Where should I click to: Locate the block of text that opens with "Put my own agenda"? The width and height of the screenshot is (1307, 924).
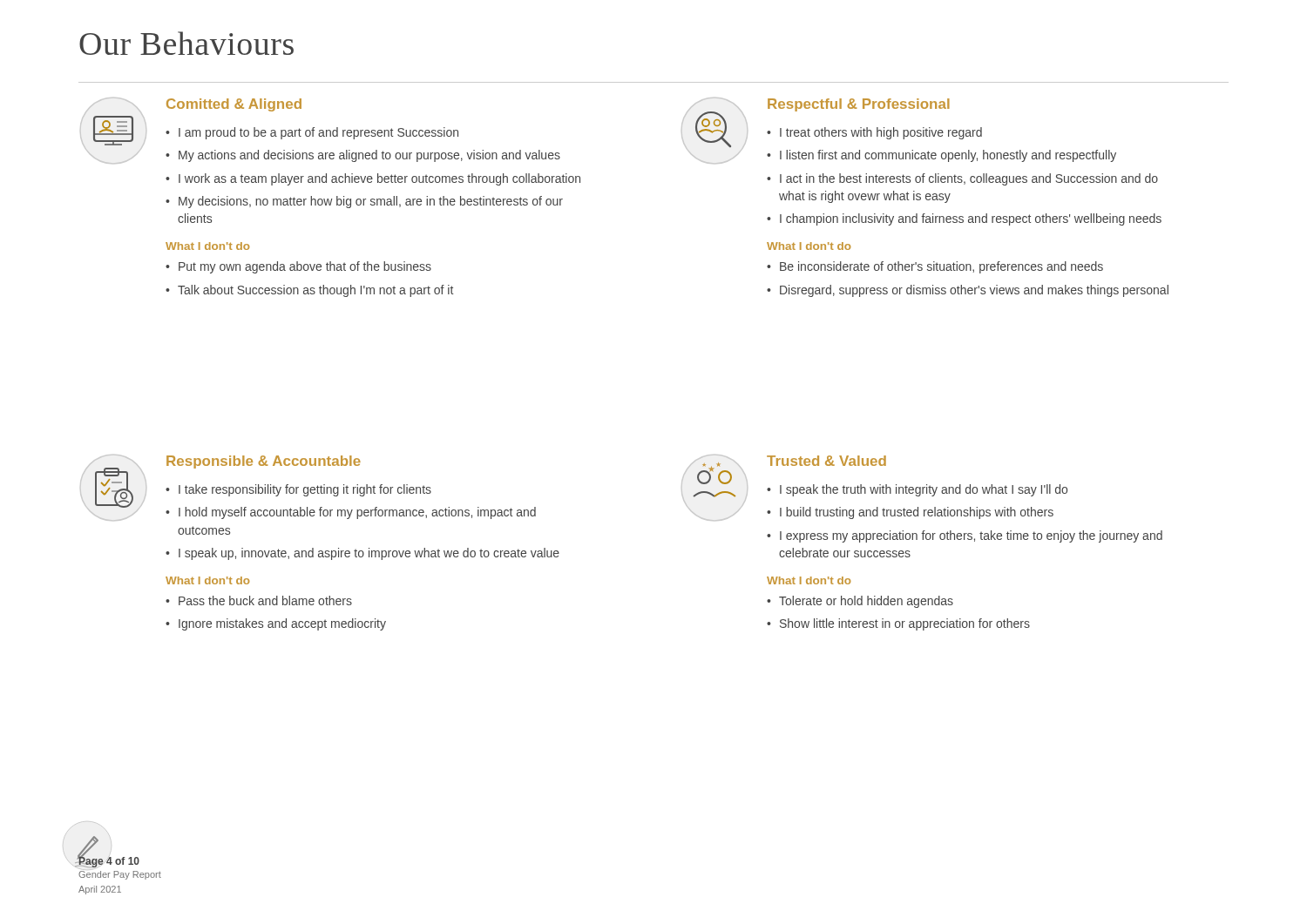coord(375,267)
